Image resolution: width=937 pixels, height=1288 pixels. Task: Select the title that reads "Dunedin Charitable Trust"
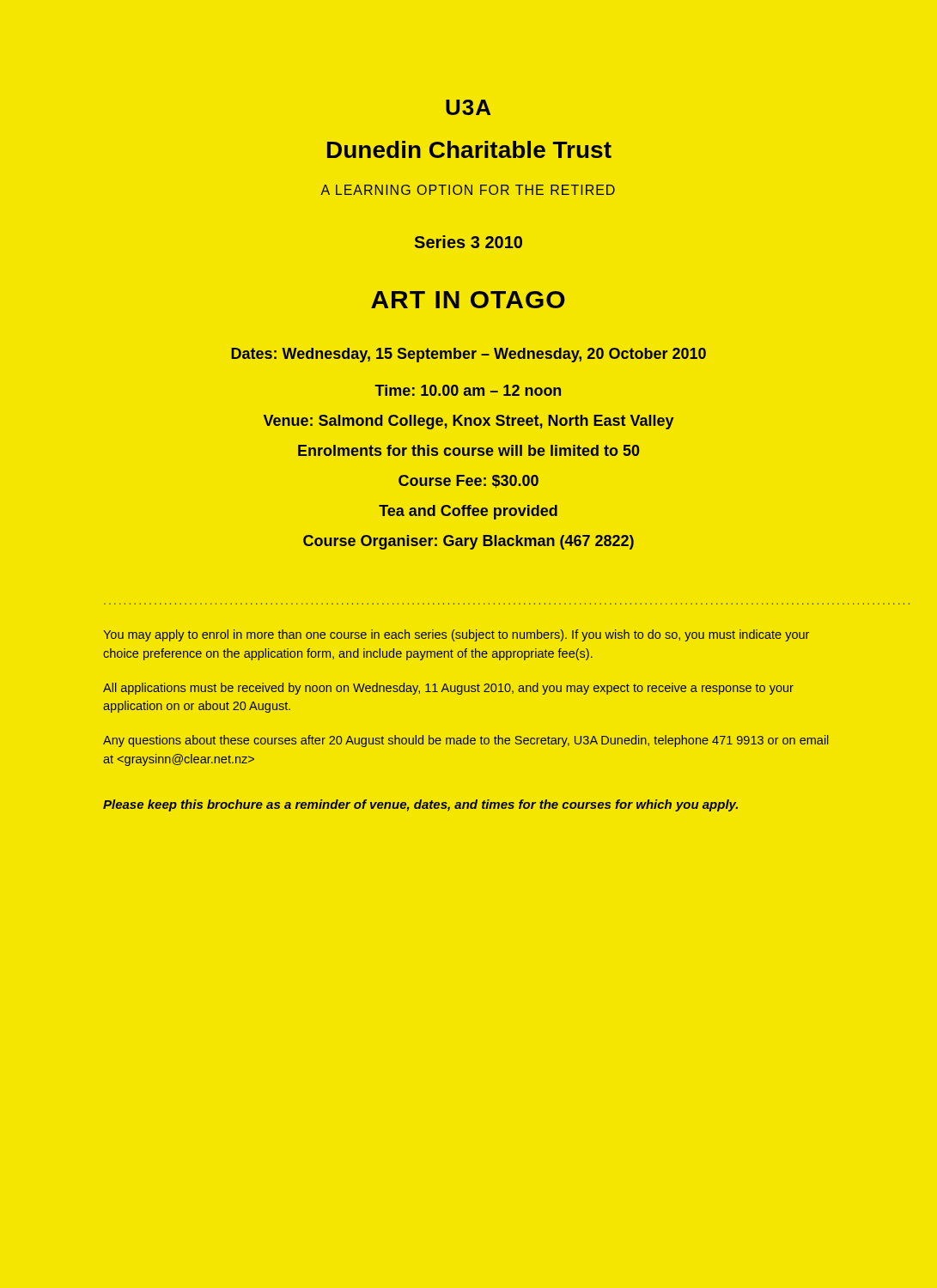(x=468, y=150)
